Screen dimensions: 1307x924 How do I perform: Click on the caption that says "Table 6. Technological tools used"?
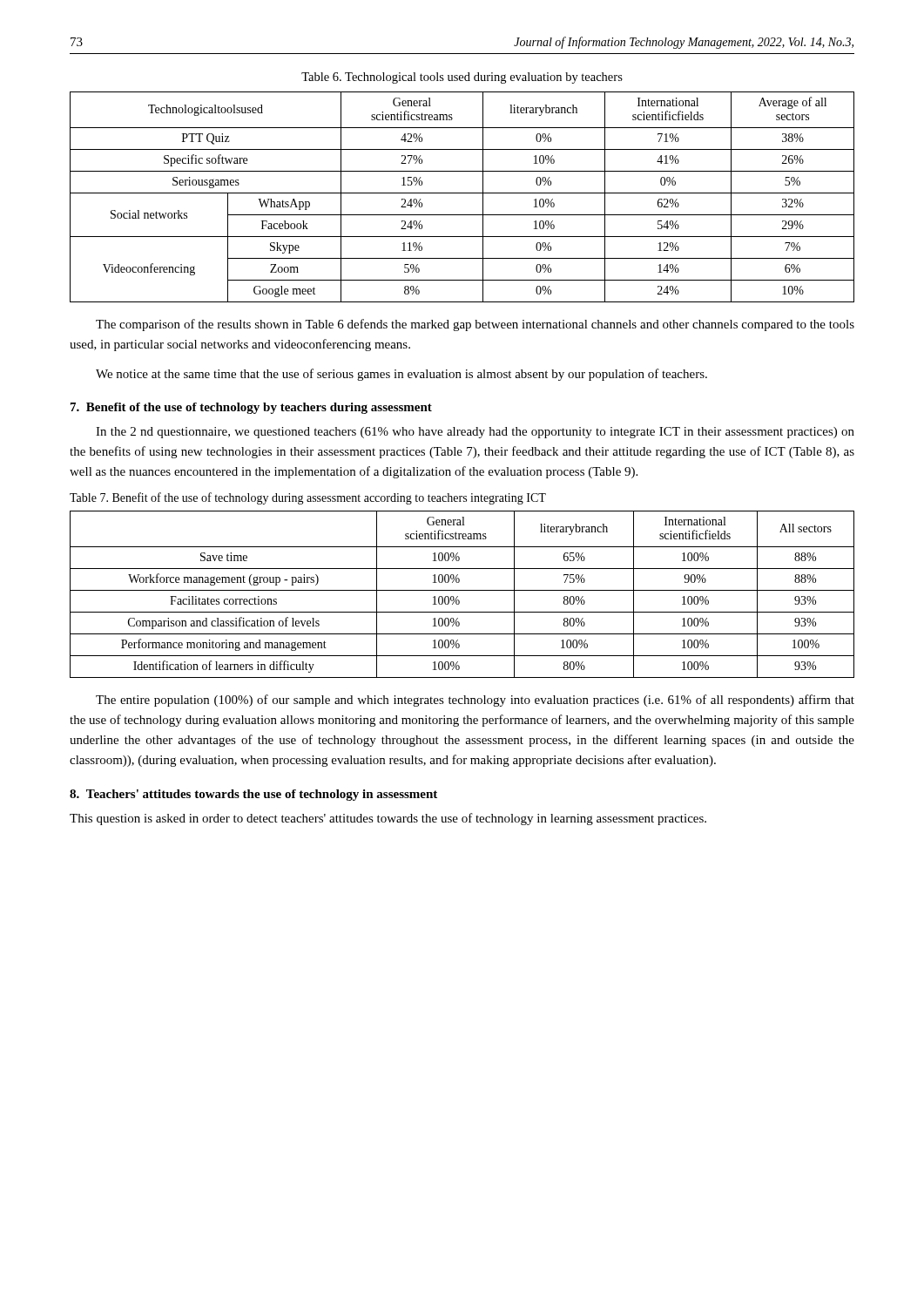462,77
